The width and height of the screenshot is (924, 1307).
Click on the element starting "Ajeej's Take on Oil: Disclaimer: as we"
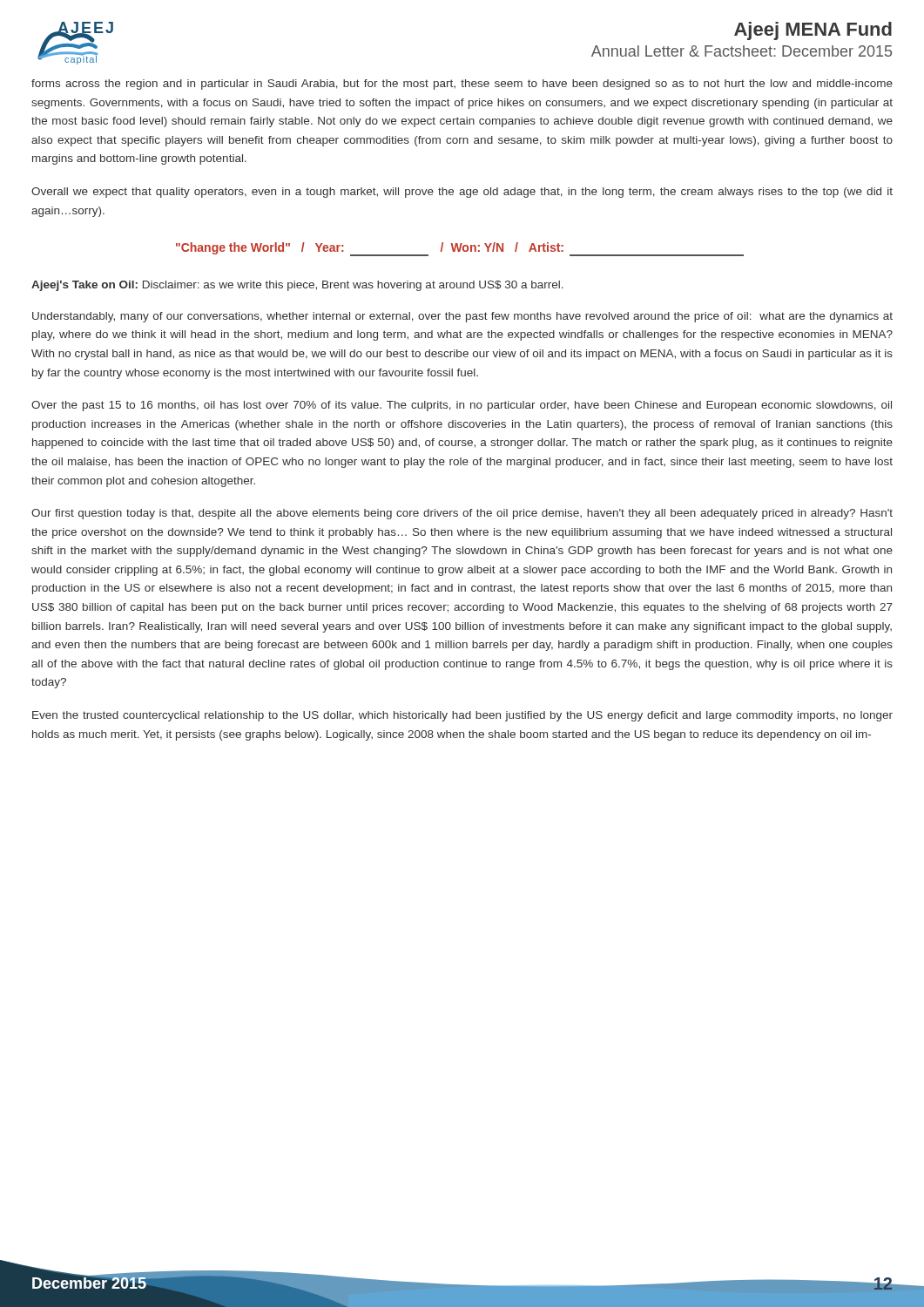coord(298,285)
